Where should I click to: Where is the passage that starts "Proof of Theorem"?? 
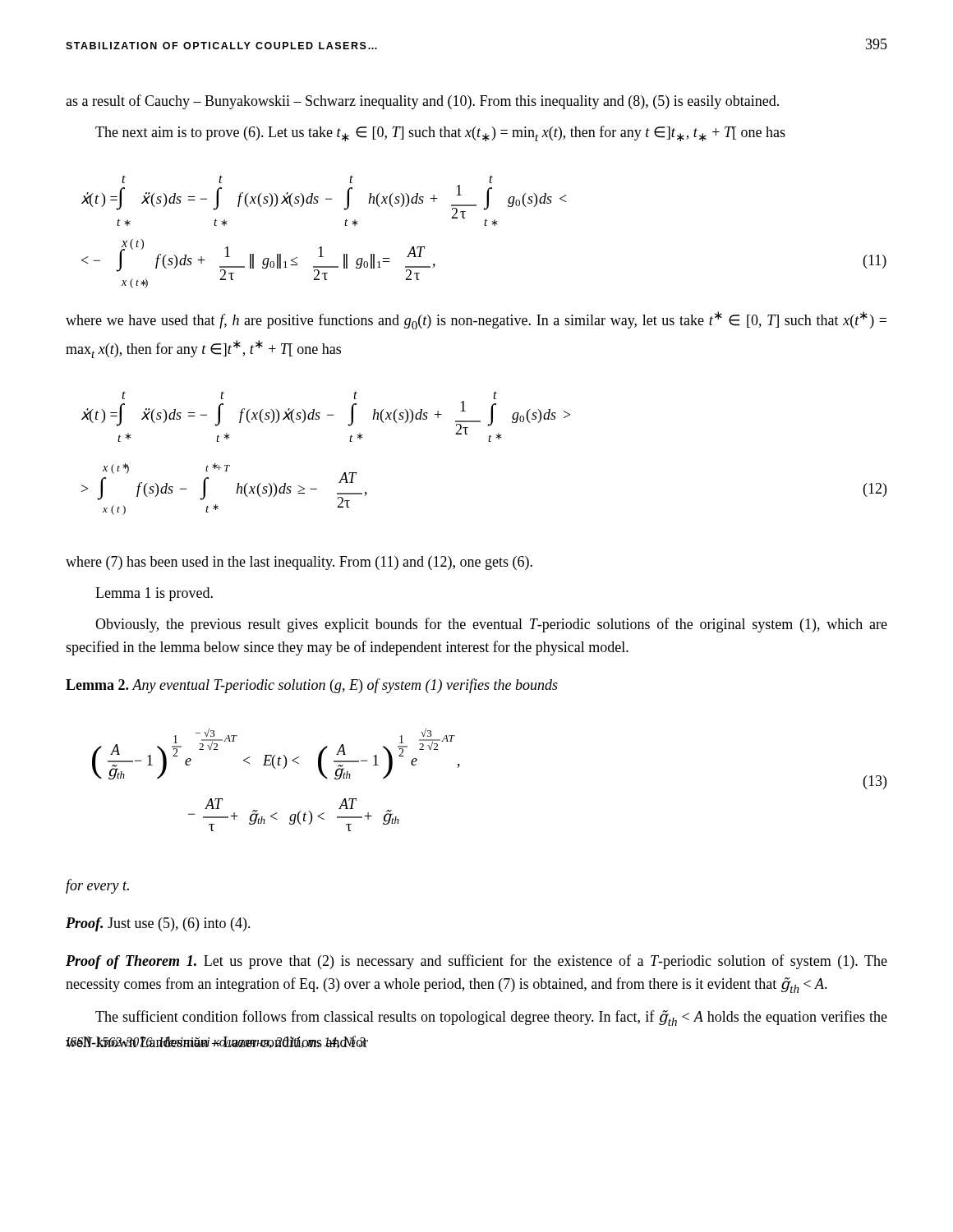476,1002
